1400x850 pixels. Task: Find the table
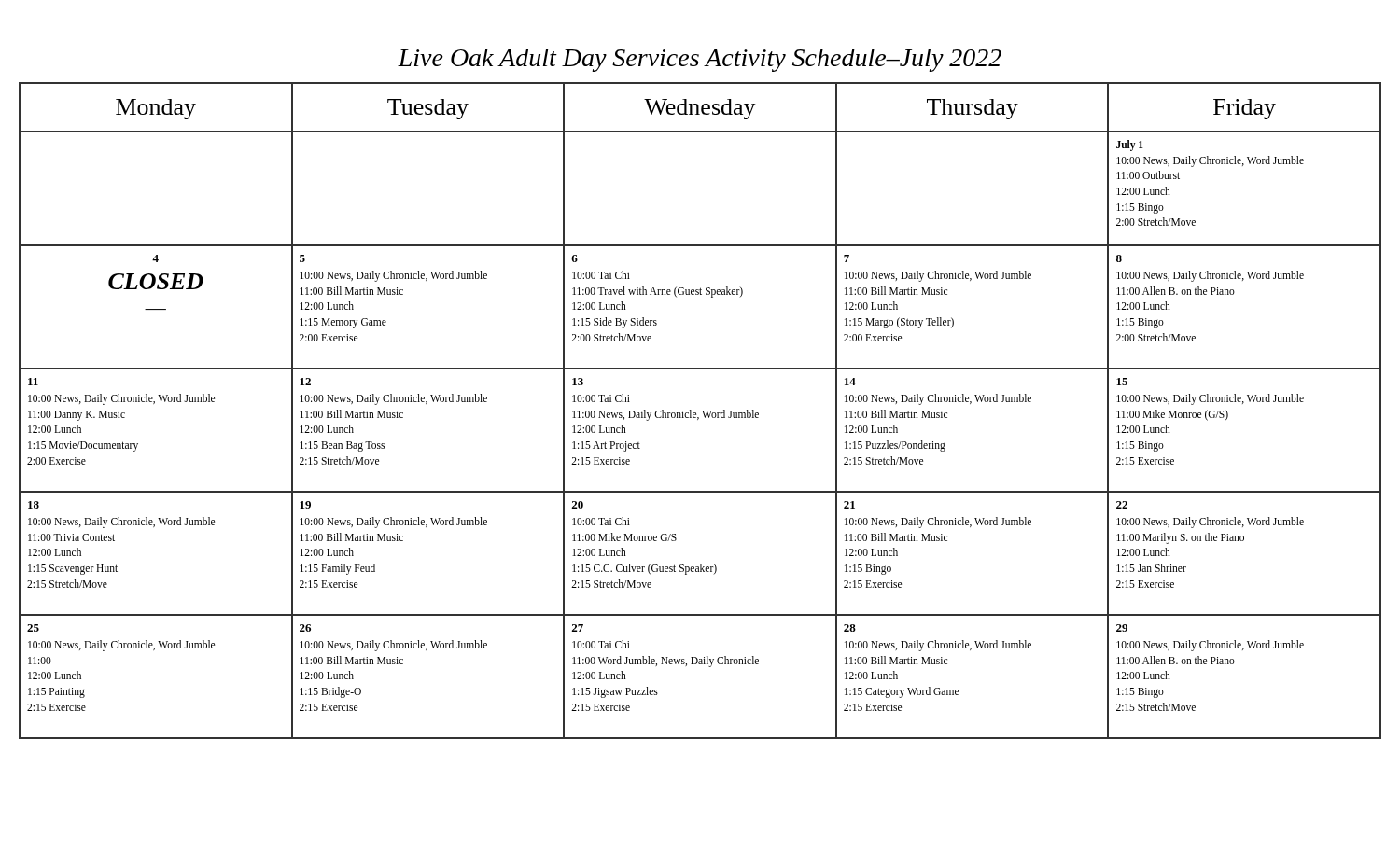700,411
